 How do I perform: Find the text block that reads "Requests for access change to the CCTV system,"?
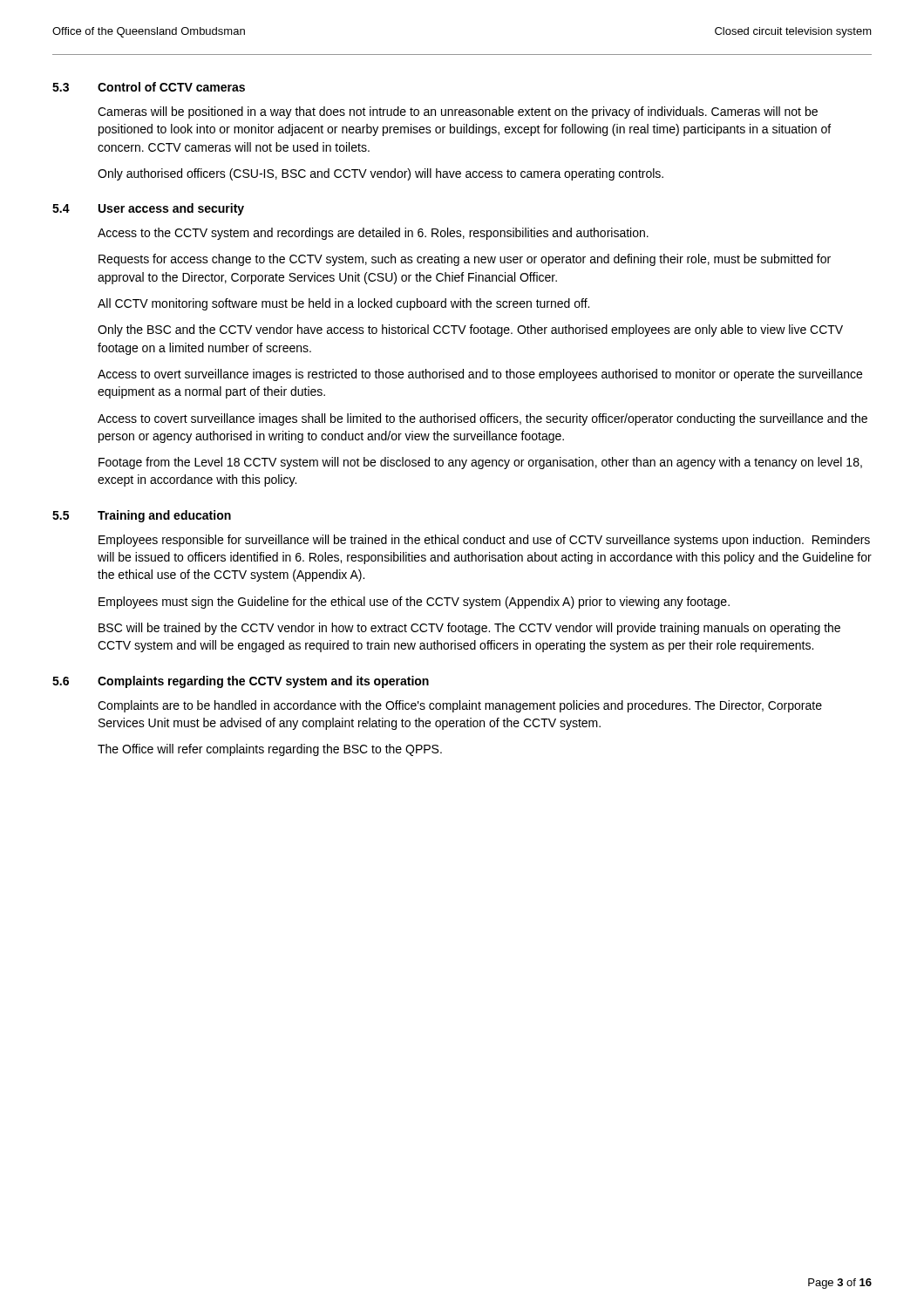(x=464, y=268)
